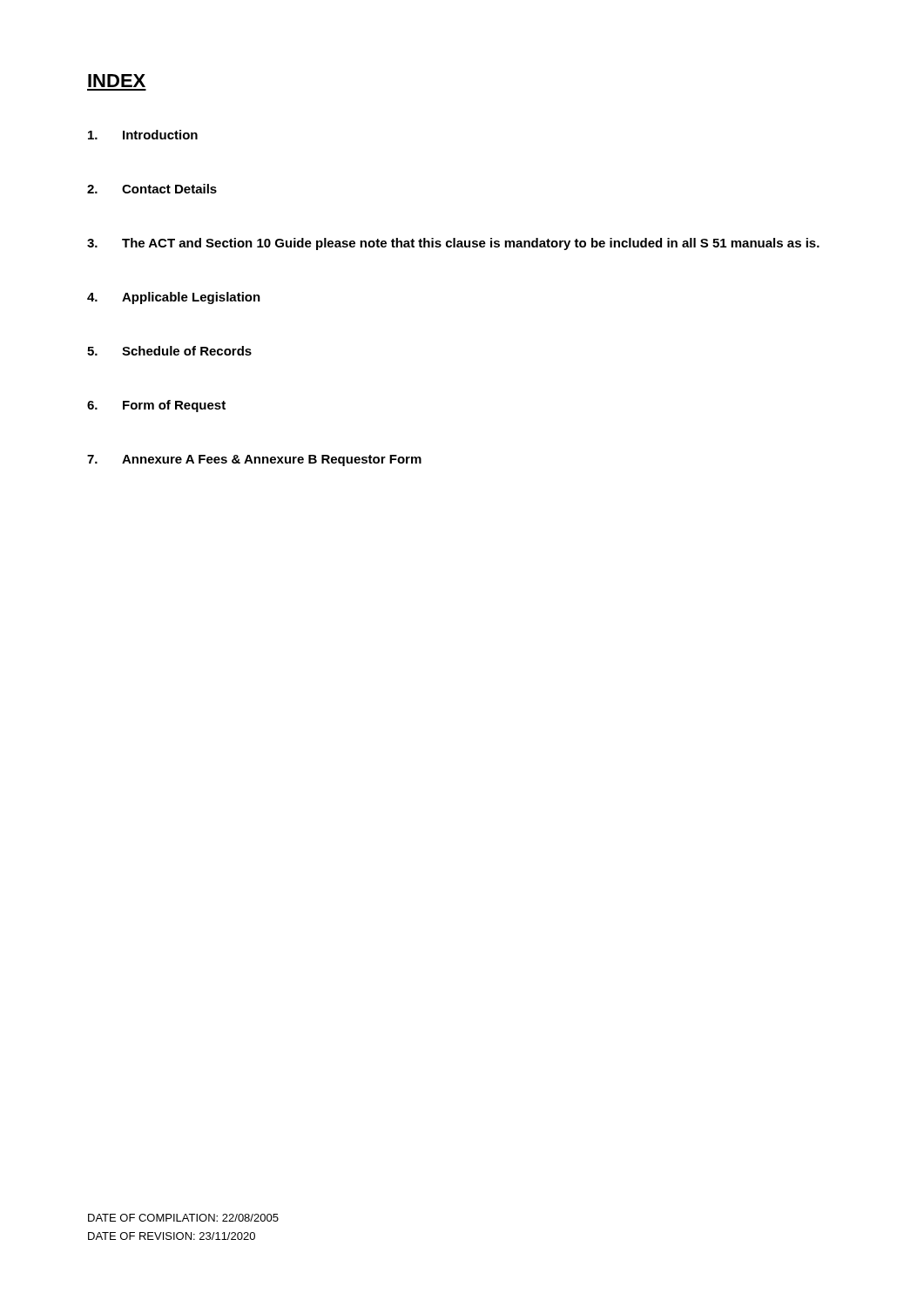The height and width of the screenshot is (1307, 924).
Task: Click the title
Action: (116, 81)
